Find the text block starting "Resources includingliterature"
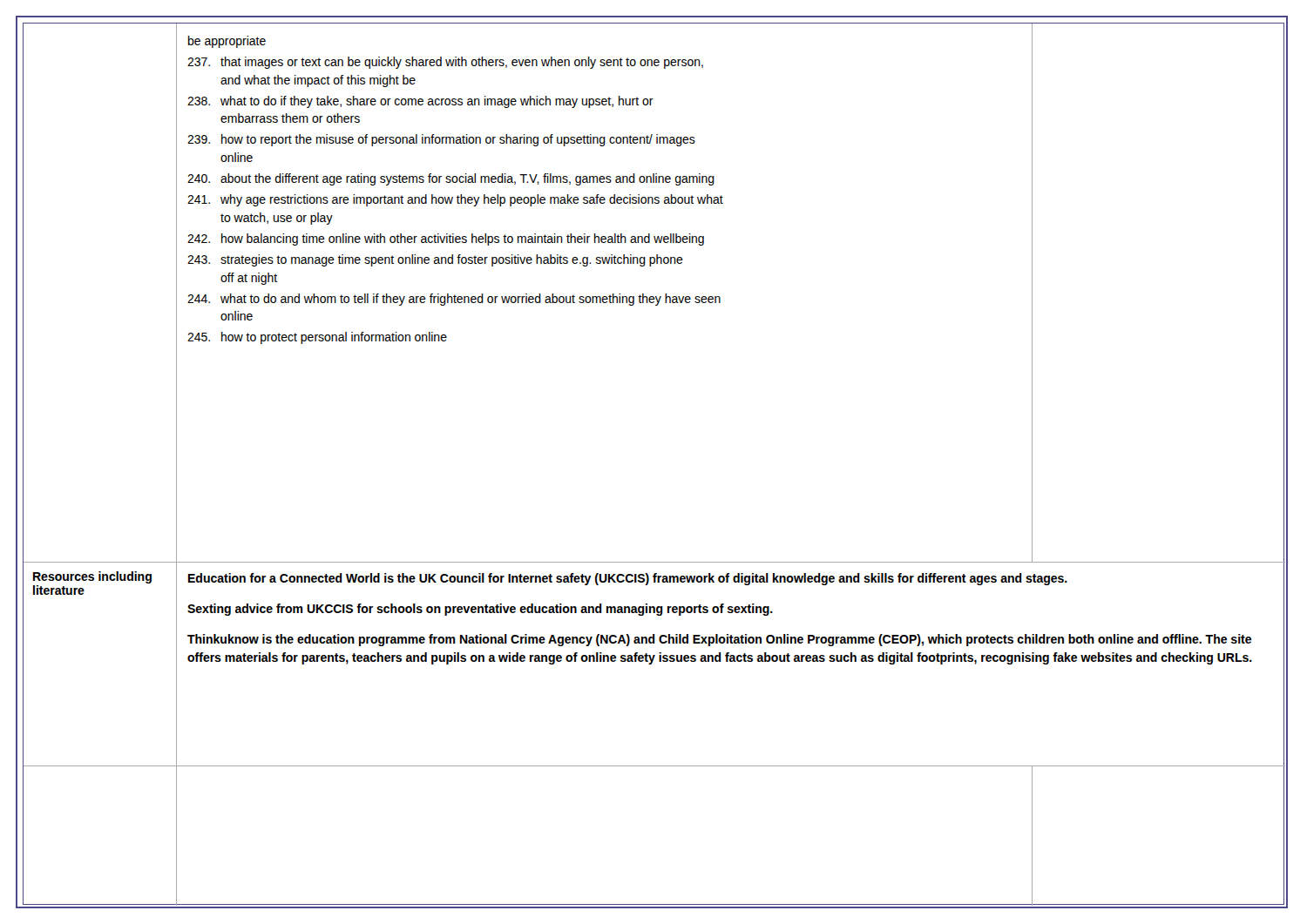 (92, 583)
